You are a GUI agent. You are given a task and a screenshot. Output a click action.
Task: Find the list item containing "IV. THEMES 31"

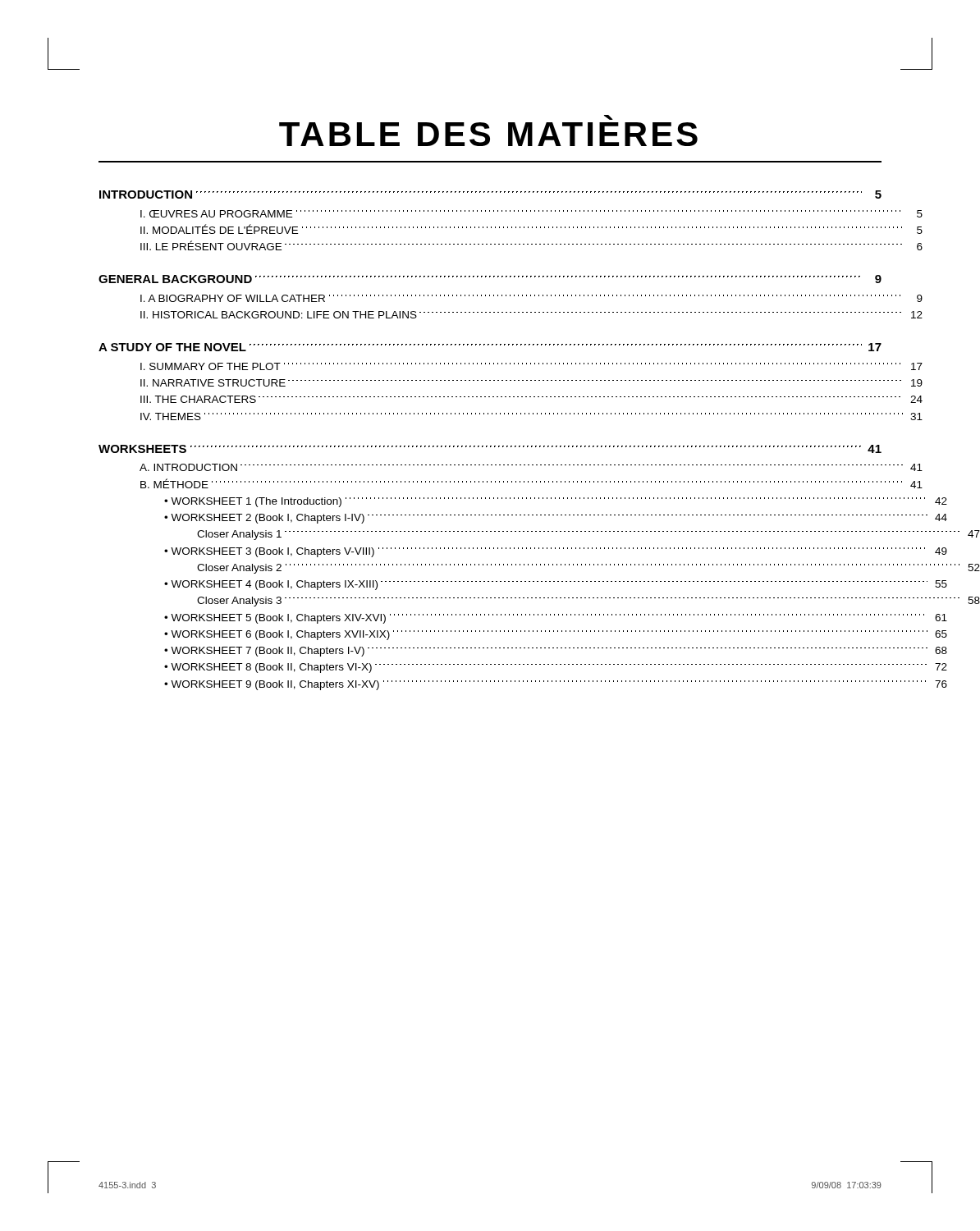point(531,417)
